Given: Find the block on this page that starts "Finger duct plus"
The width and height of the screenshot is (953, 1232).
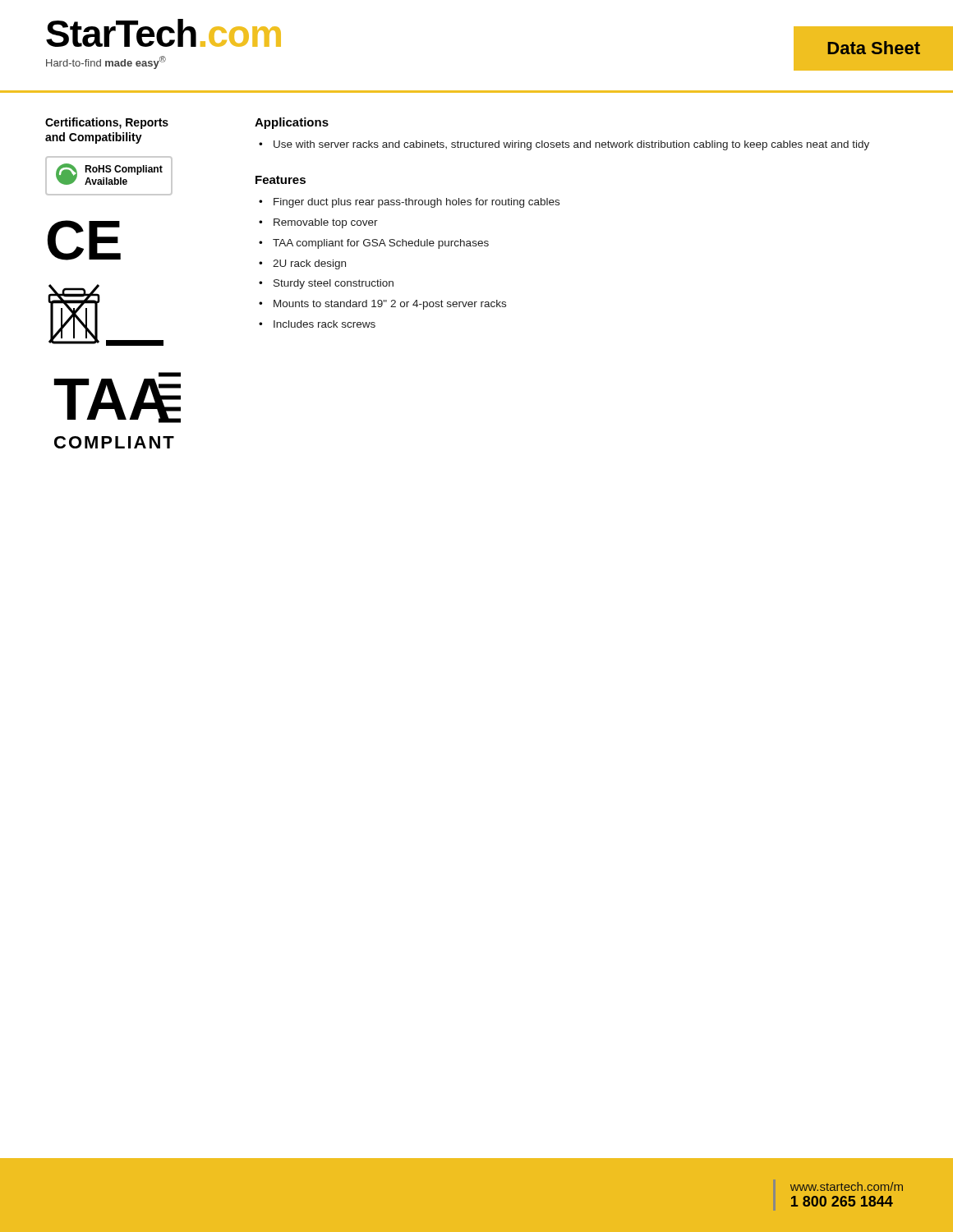Looking at the screenshot, I should (x=416, y=202).
